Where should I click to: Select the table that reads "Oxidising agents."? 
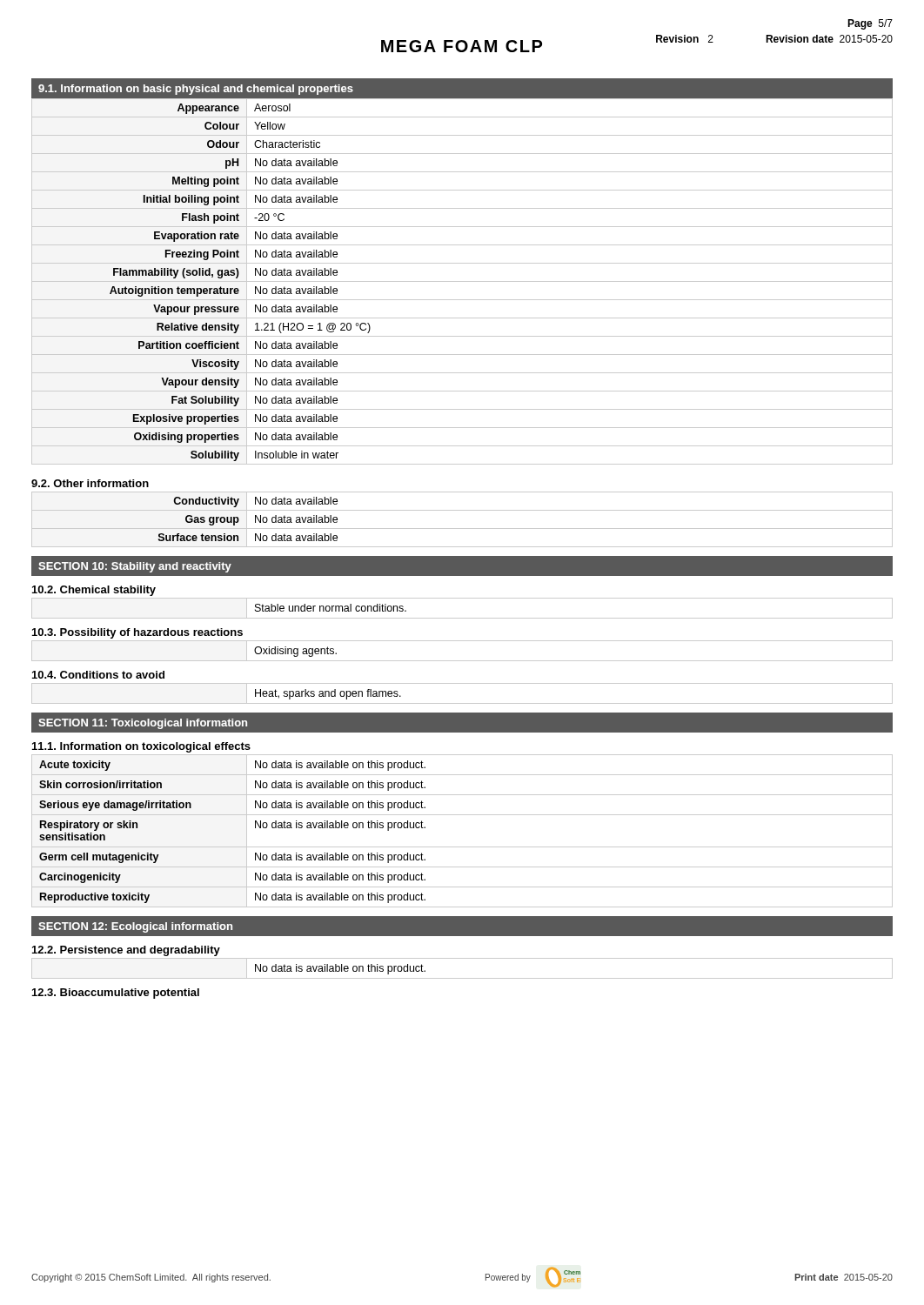pos(462,651)
